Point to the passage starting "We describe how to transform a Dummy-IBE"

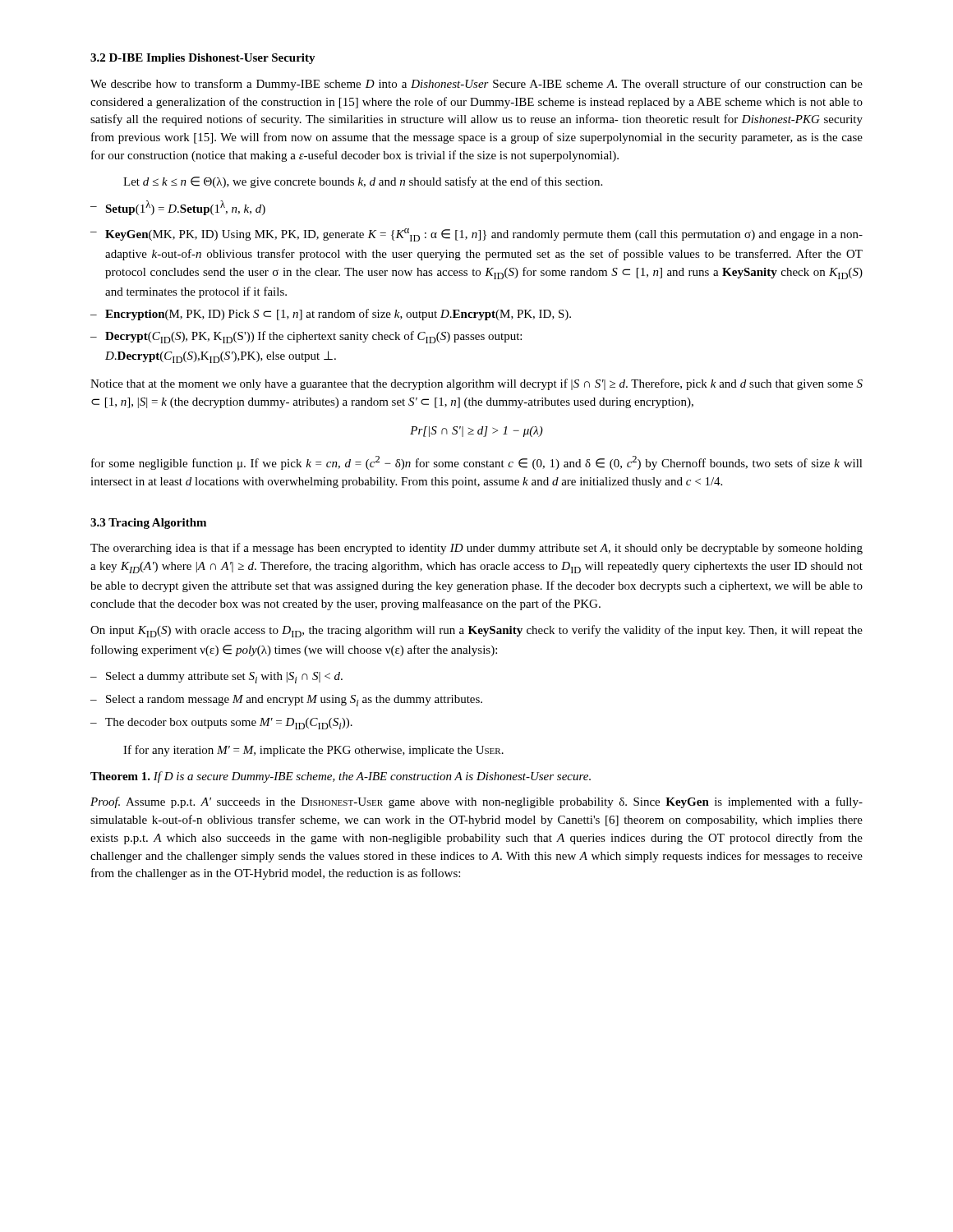[x=476, y=119]
